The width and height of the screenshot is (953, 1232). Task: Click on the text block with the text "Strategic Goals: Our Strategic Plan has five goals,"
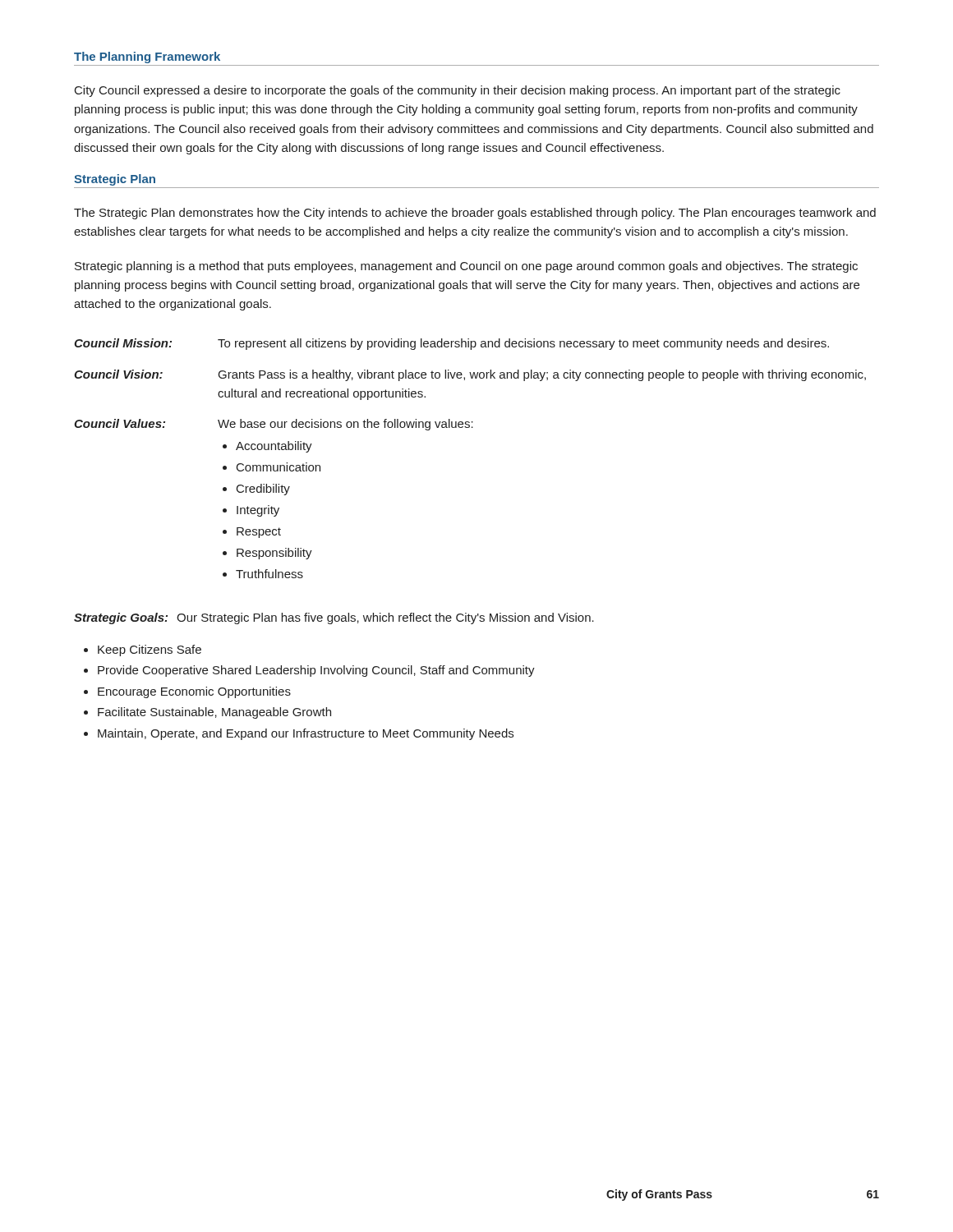coord(334,618)
